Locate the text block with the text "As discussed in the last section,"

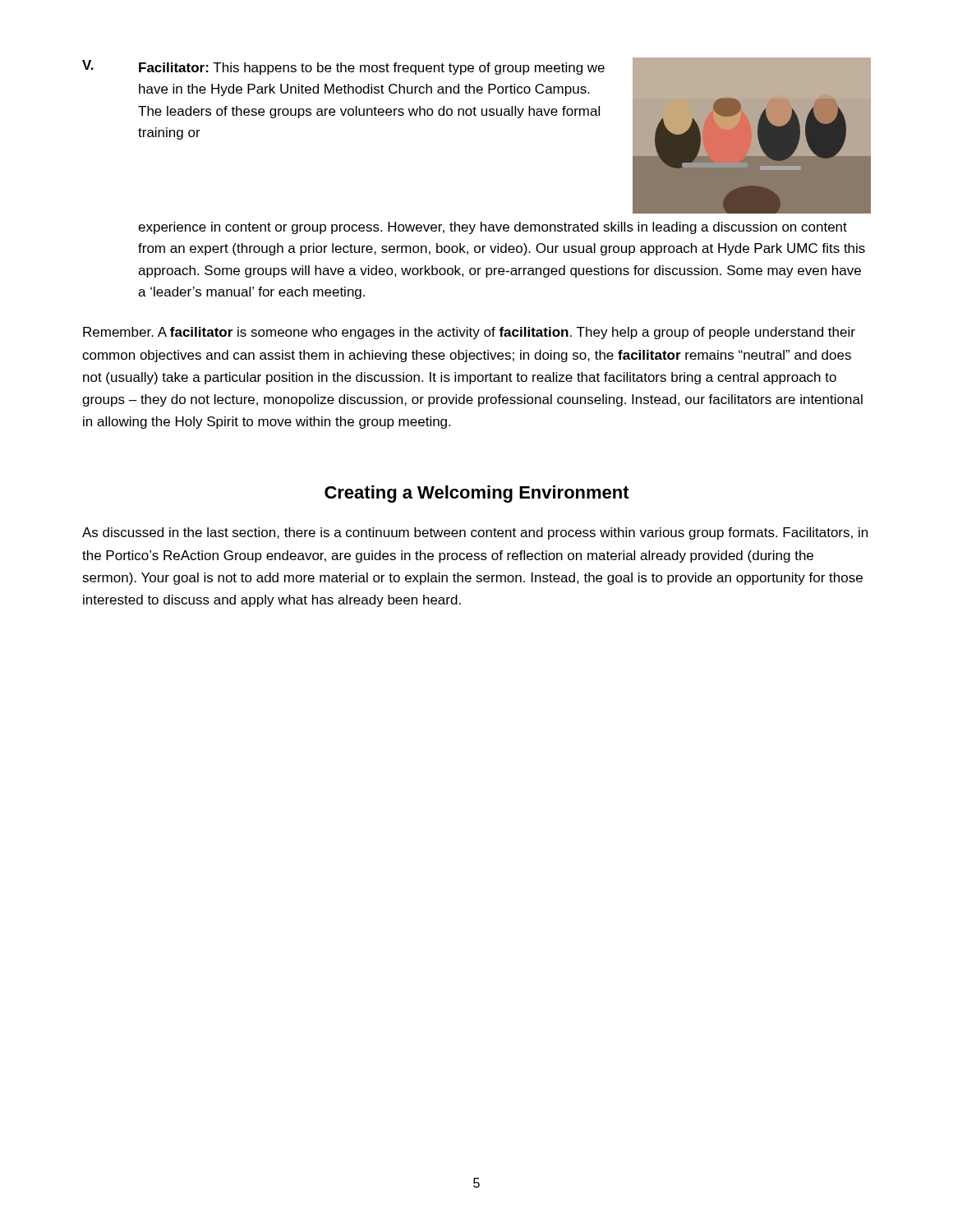coord(475,566)
